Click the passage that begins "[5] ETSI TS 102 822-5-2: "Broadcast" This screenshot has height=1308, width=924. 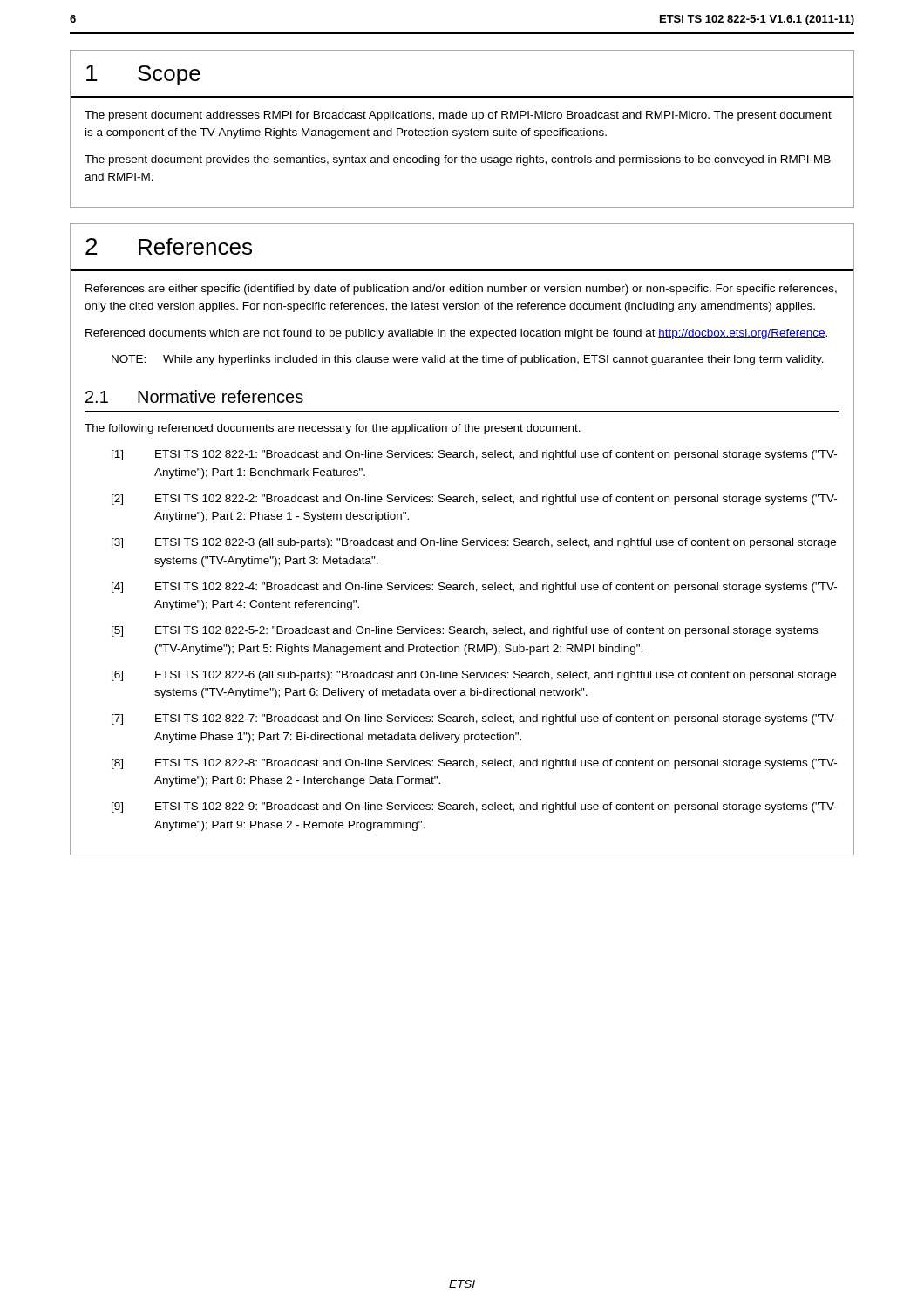coord(462,640)
